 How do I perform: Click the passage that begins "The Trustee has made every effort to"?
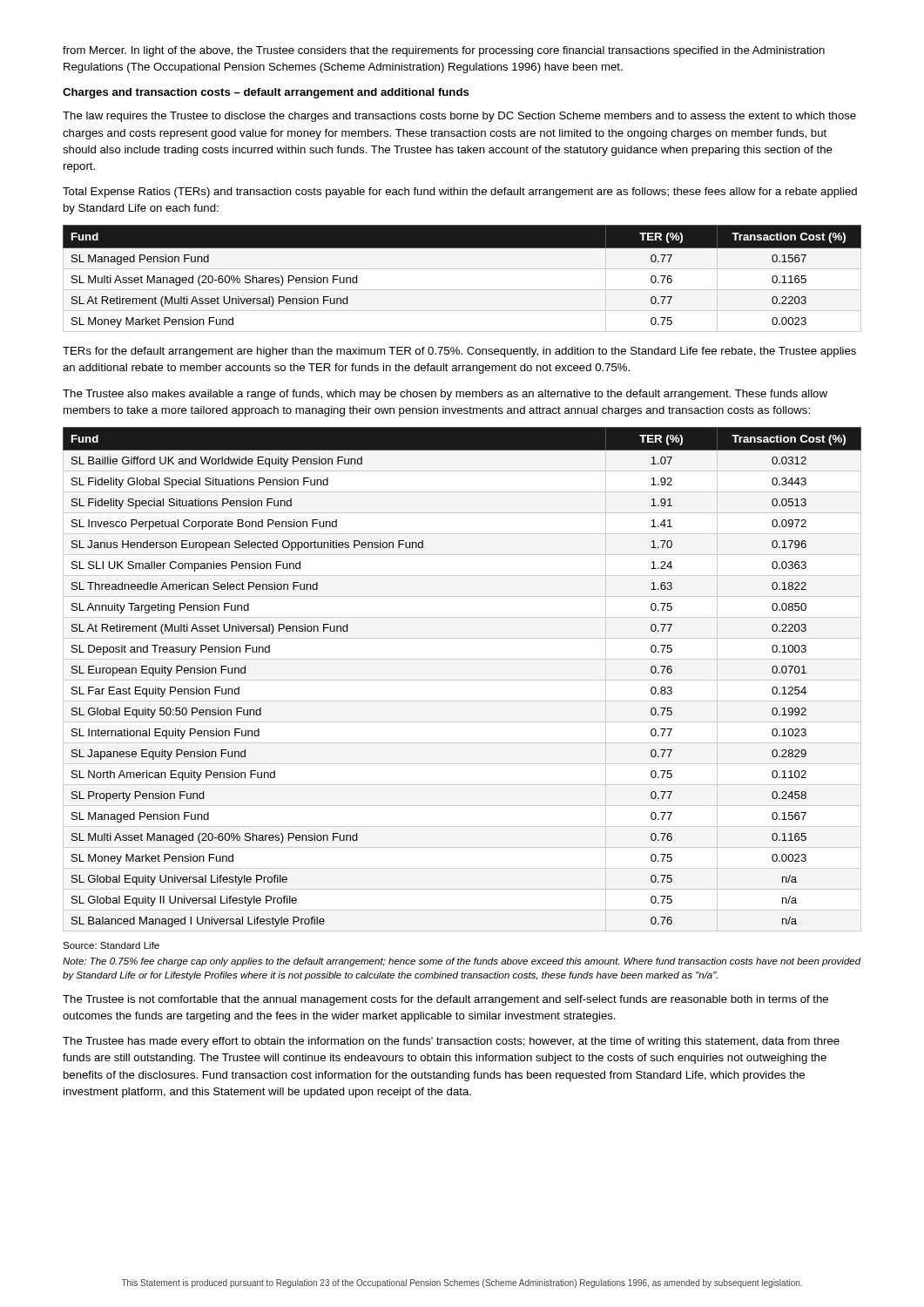451,1066
